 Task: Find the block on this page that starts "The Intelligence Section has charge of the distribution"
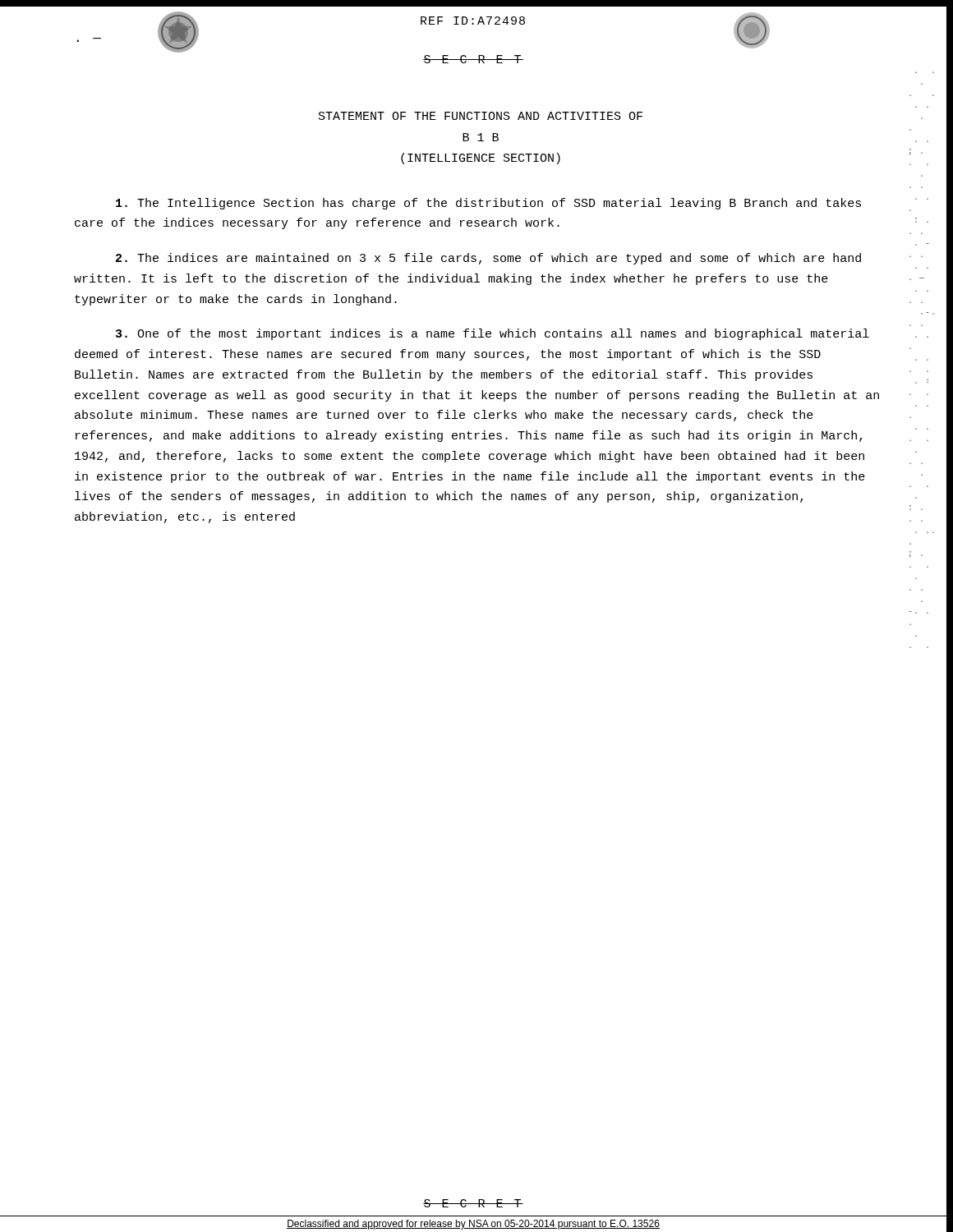pos(481,215)
